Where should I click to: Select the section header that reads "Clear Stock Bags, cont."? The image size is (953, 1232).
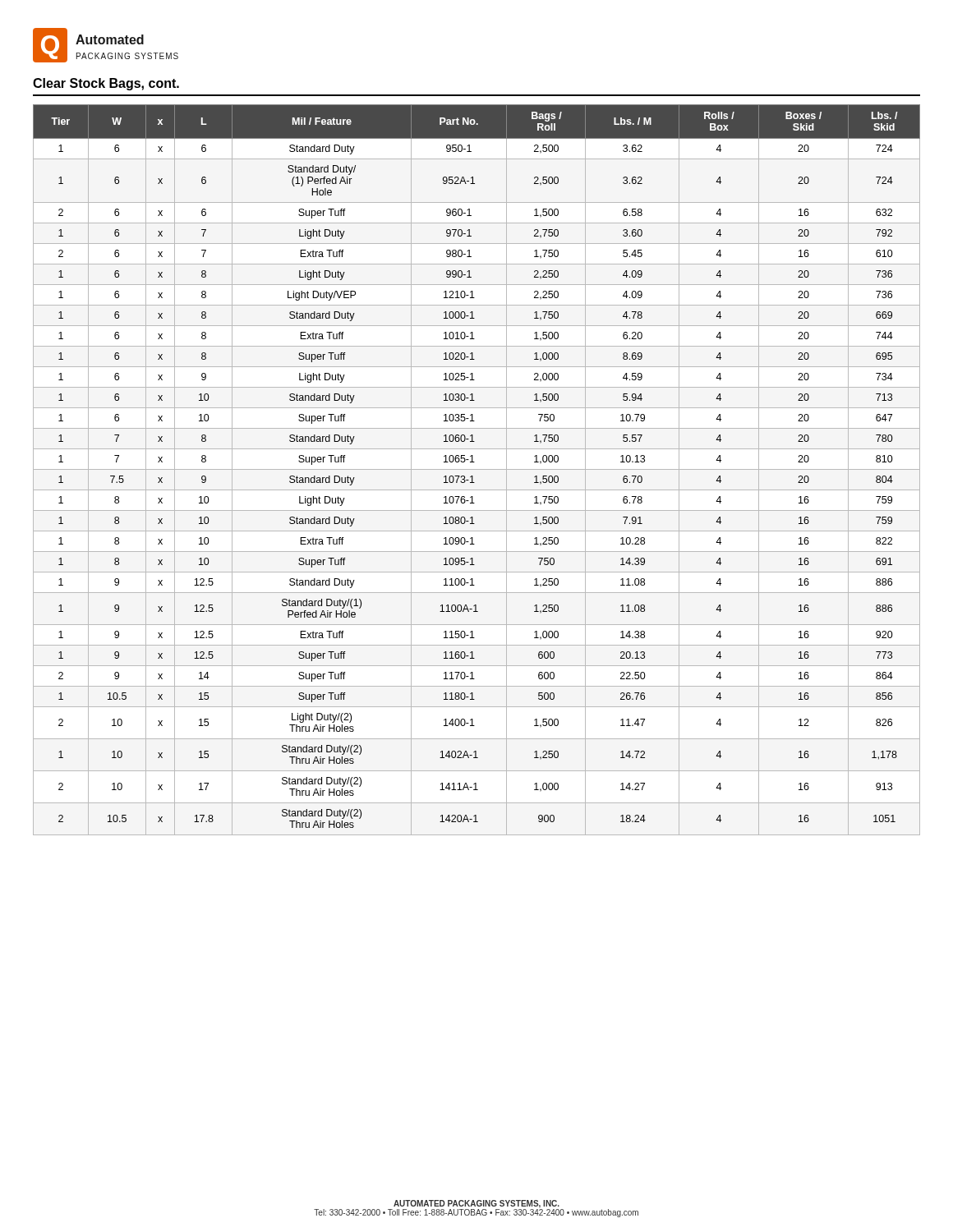coord(106,83)
